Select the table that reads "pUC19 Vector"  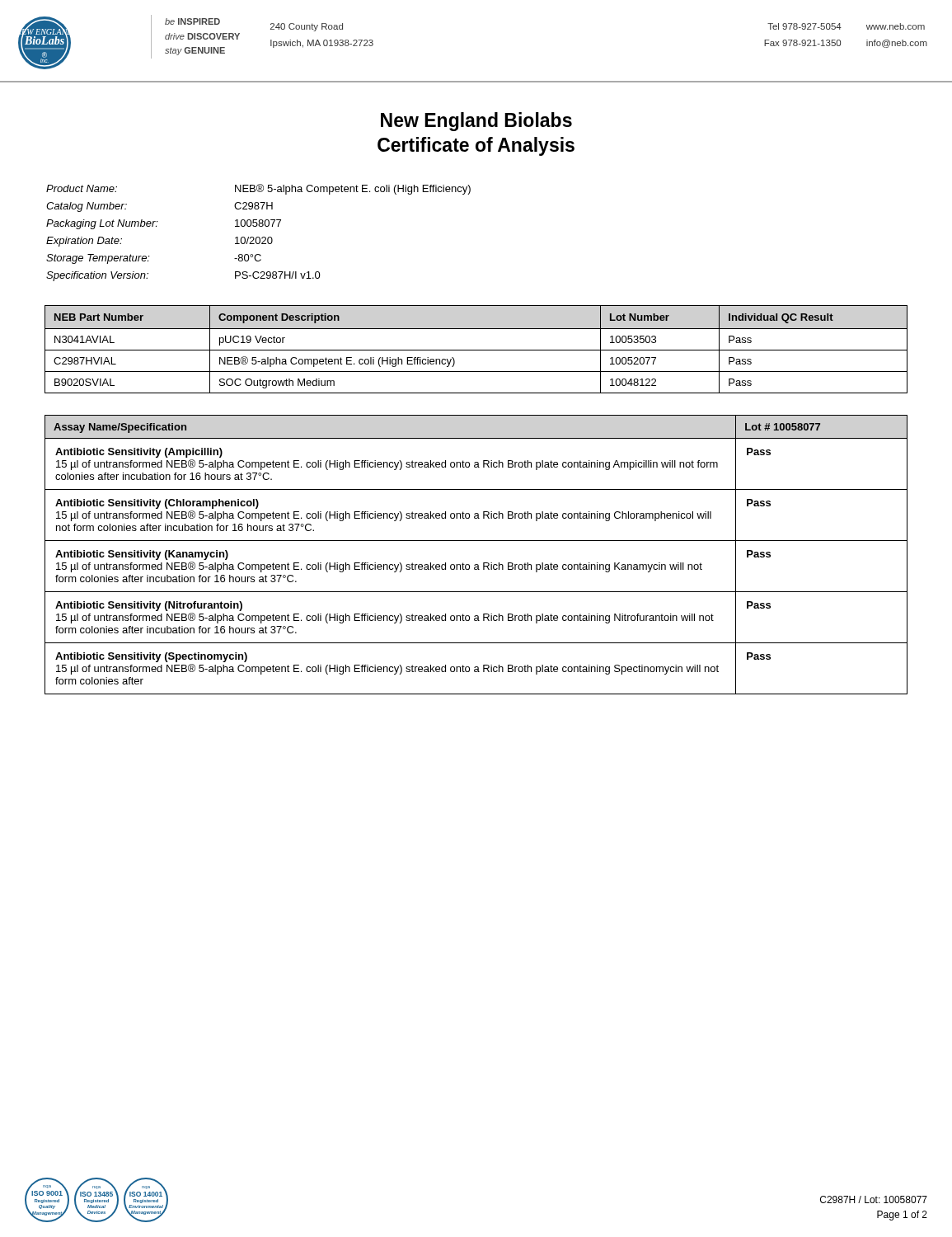[476, 349]
